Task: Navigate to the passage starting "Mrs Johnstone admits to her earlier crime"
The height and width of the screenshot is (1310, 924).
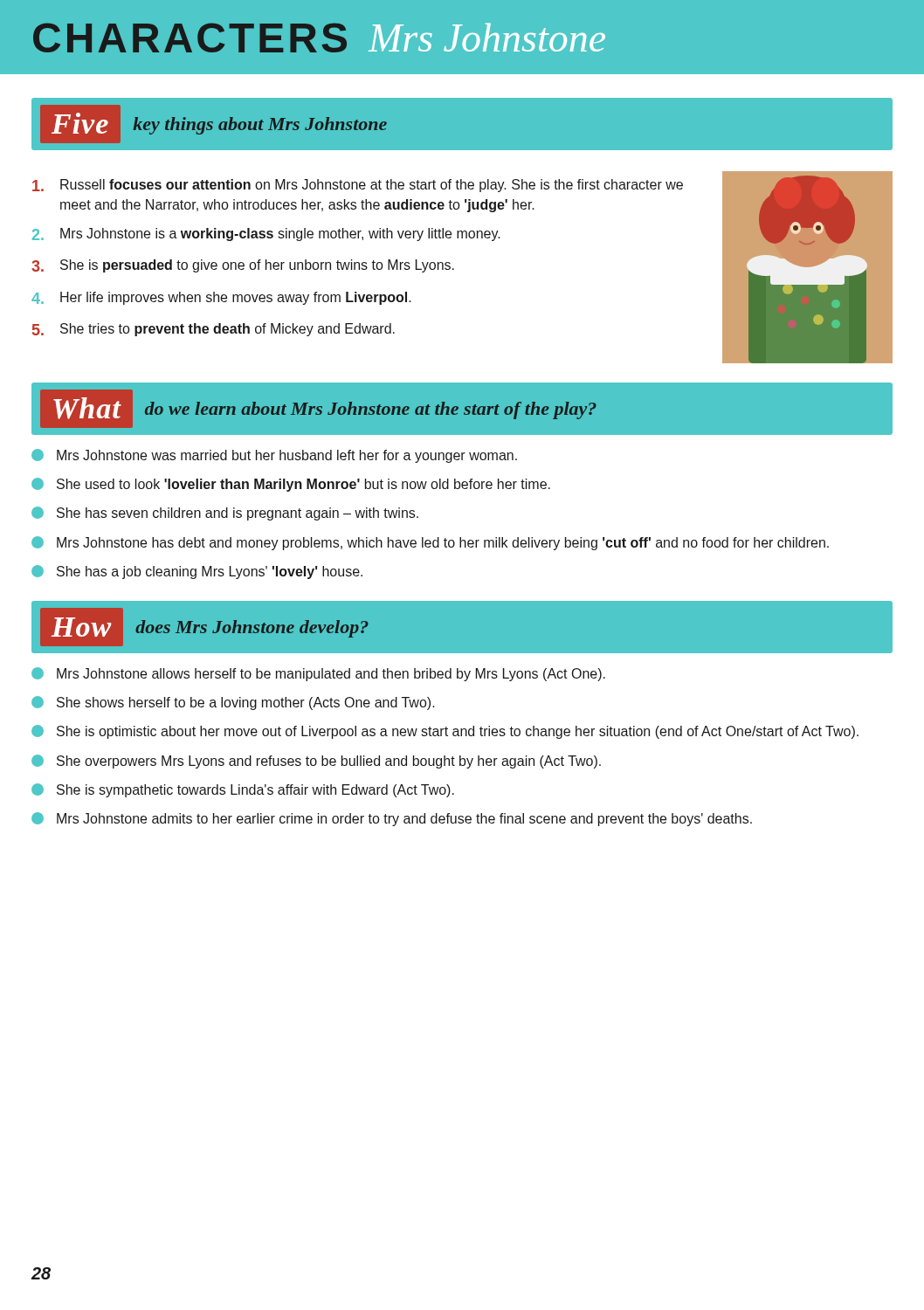Action: (392, 819)
